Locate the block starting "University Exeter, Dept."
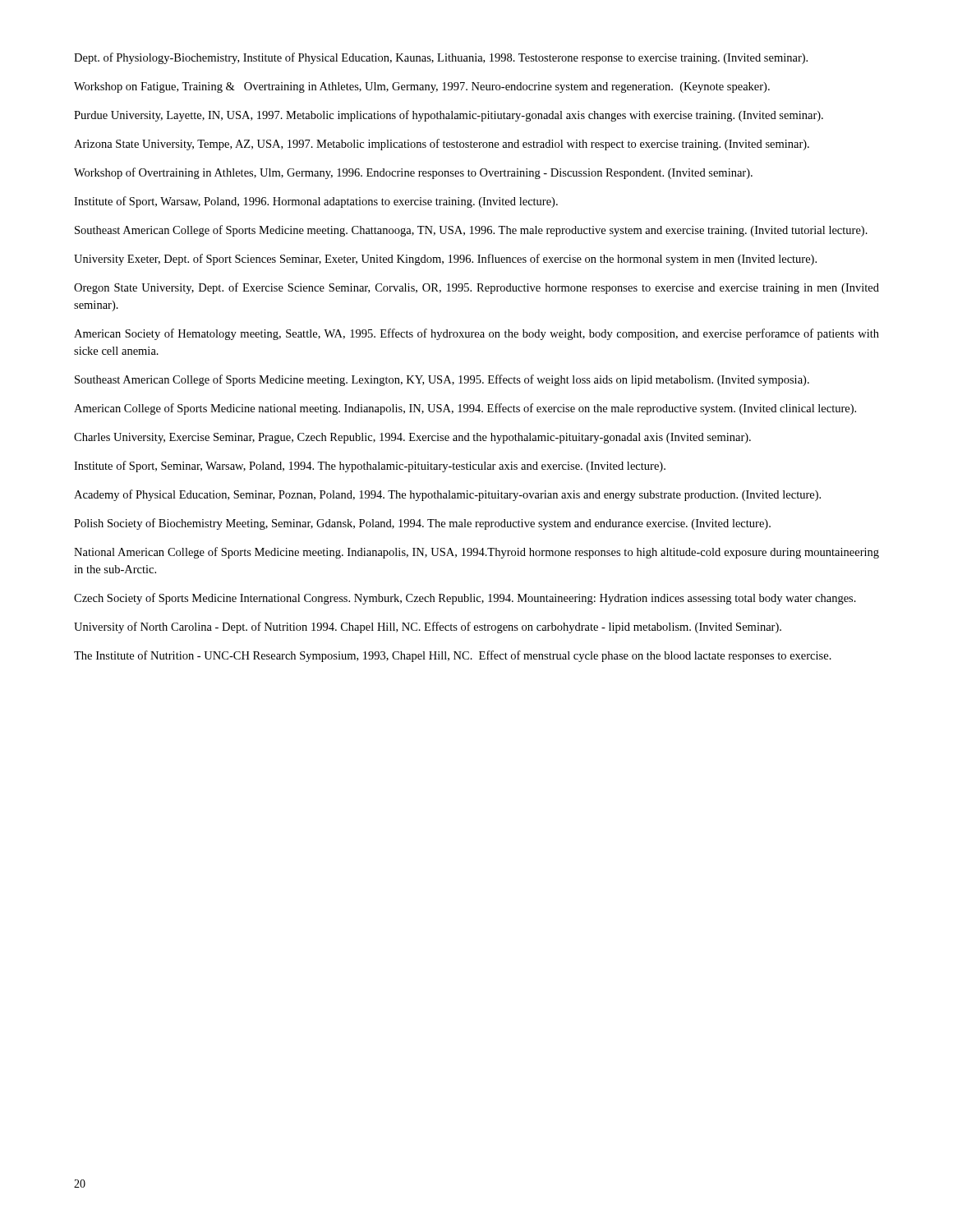 446,259
